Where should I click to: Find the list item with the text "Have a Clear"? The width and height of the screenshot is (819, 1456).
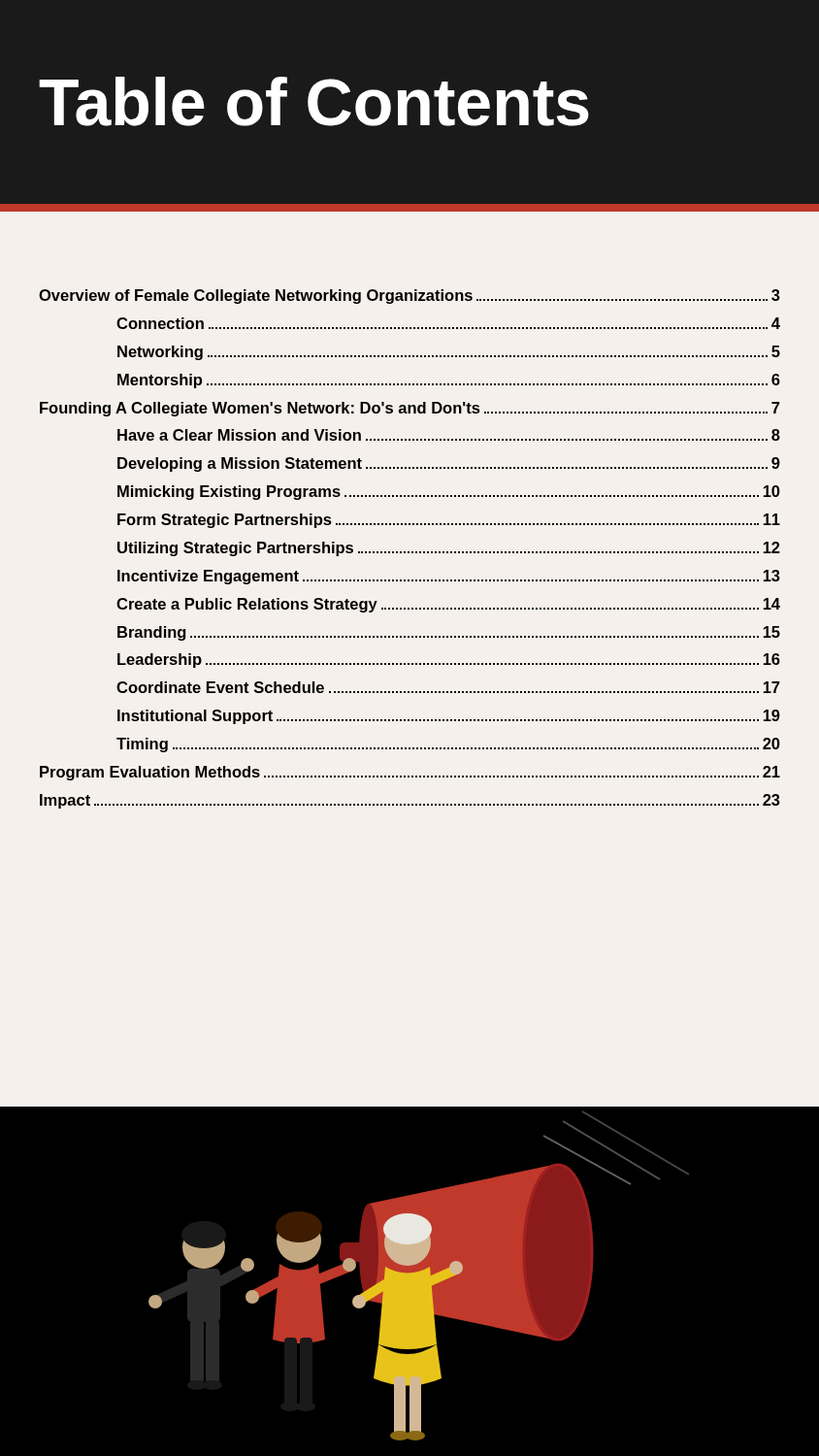pyautogui.click(x=448, y=436)
